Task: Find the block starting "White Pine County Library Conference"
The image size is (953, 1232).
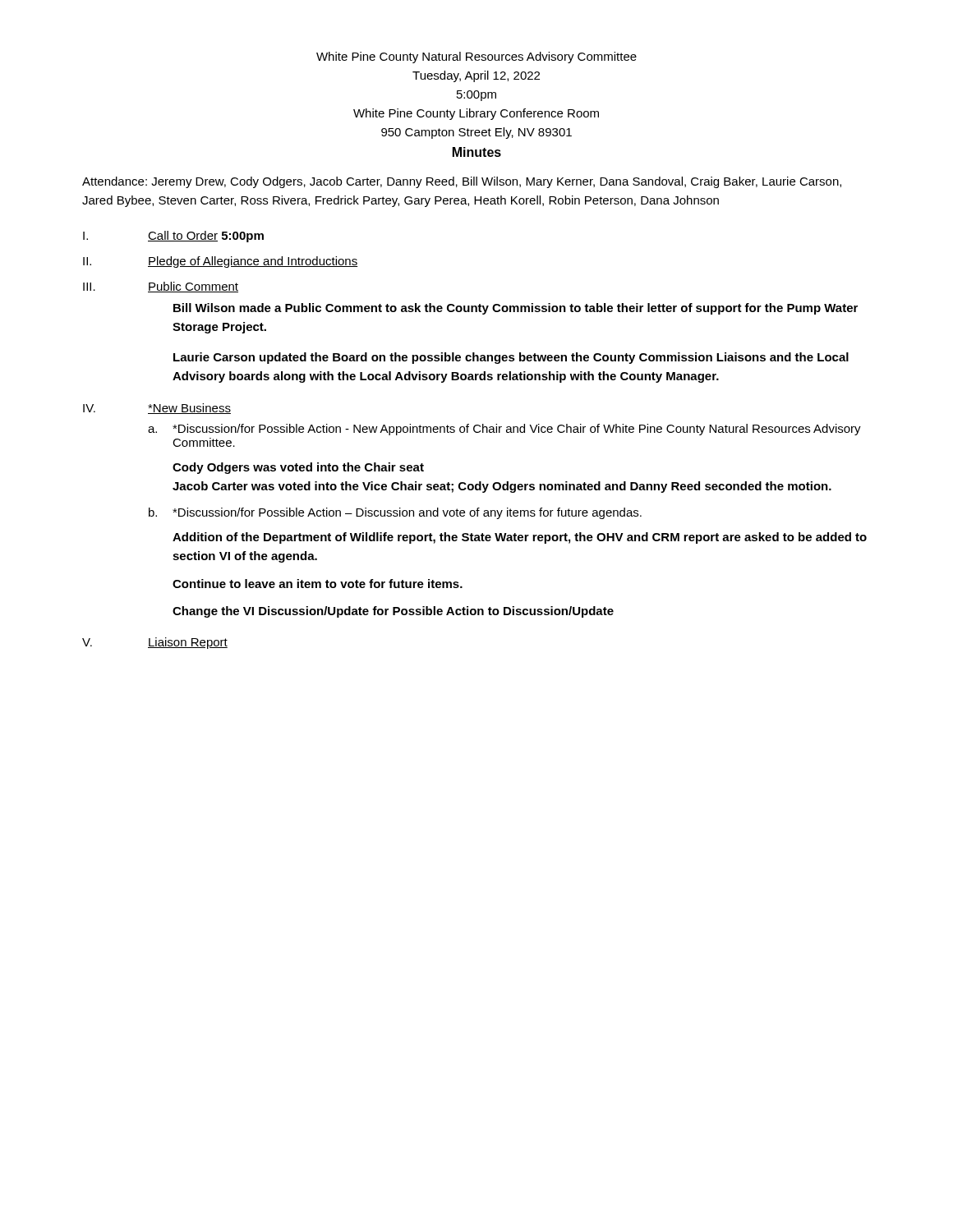Action: click(476, 113)
